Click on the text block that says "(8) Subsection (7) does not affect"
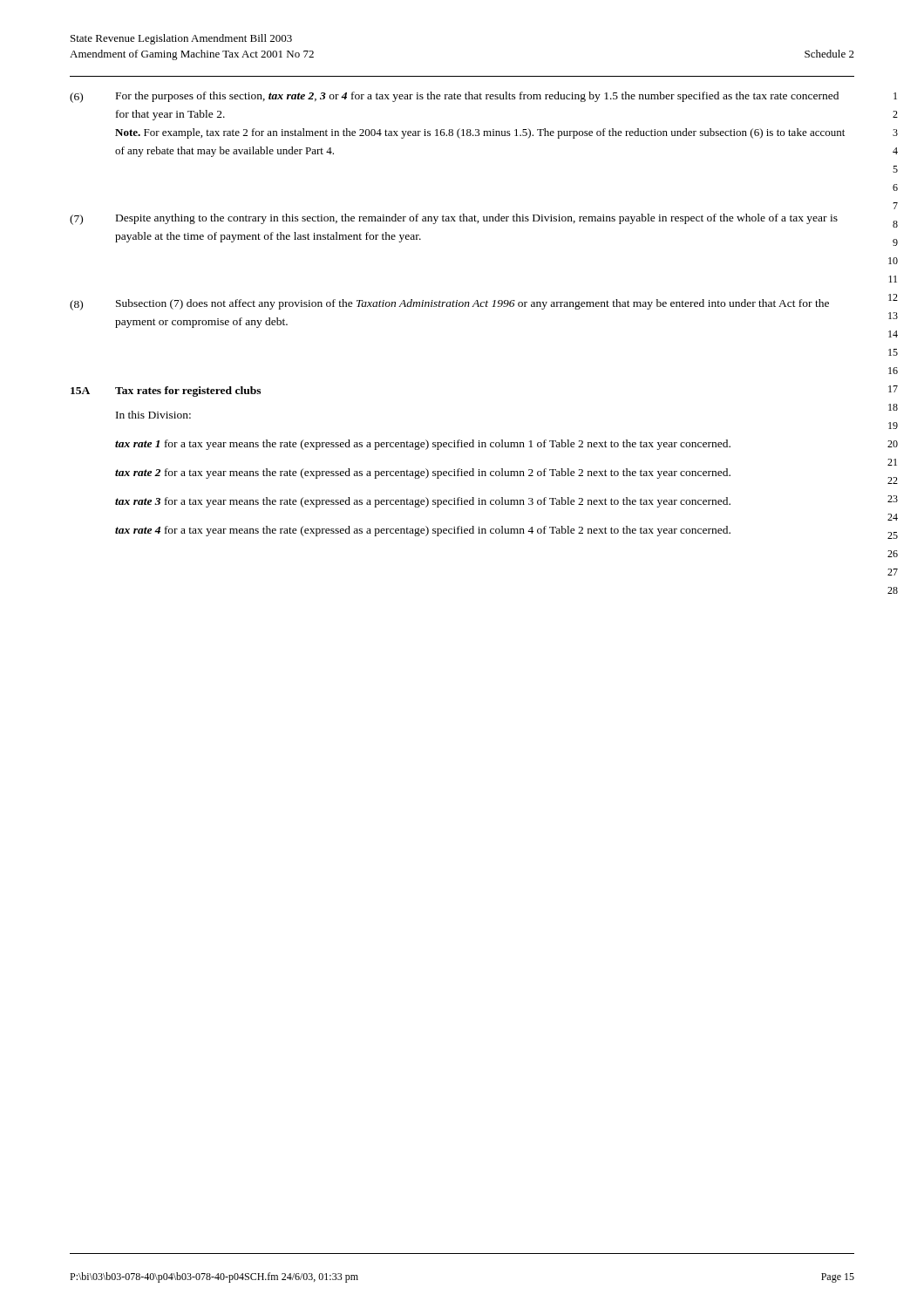Viewport: 924px width, 1308px height. click(449, 305)
